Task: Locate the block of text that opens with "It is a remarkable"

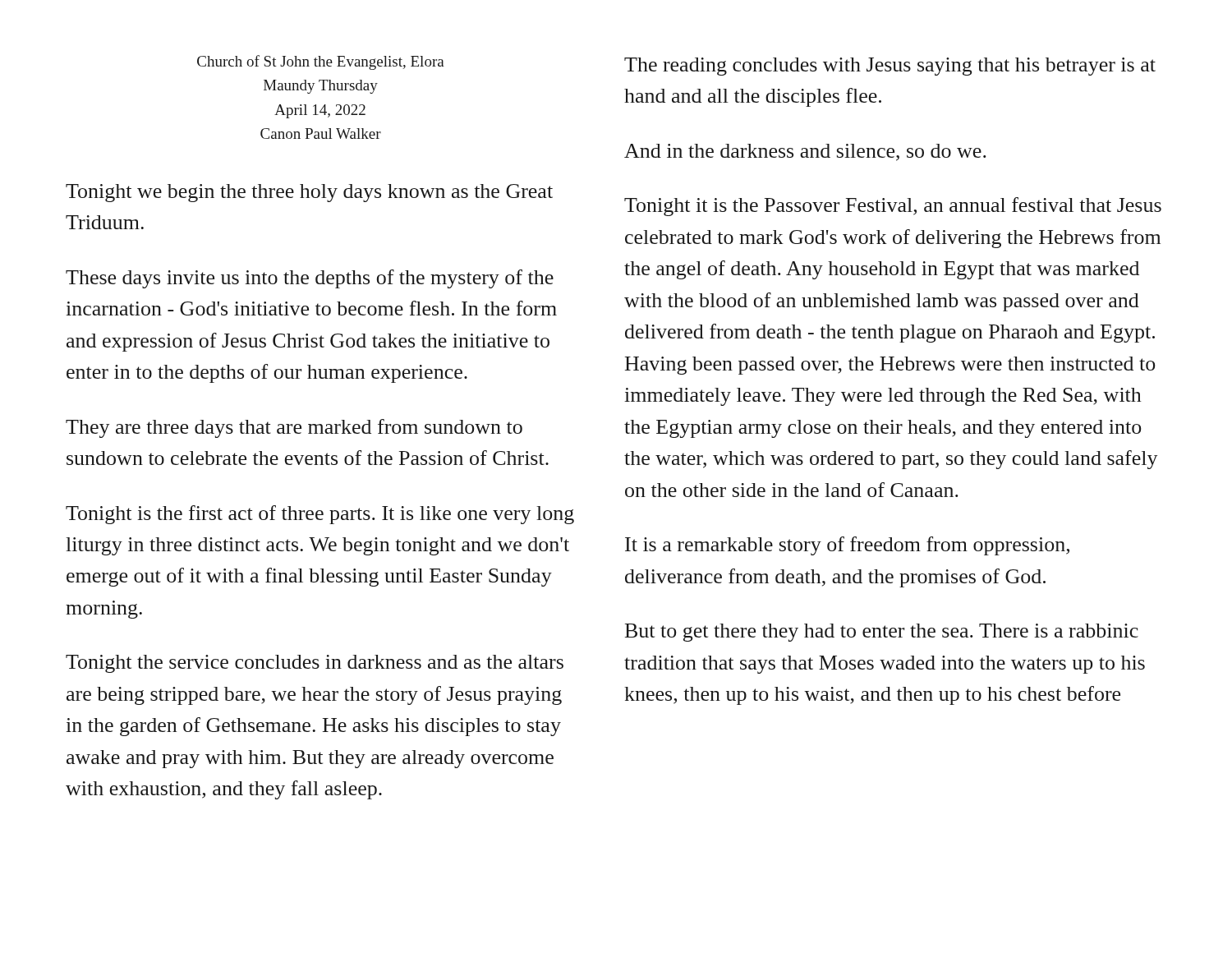Action: click(847, 560)
